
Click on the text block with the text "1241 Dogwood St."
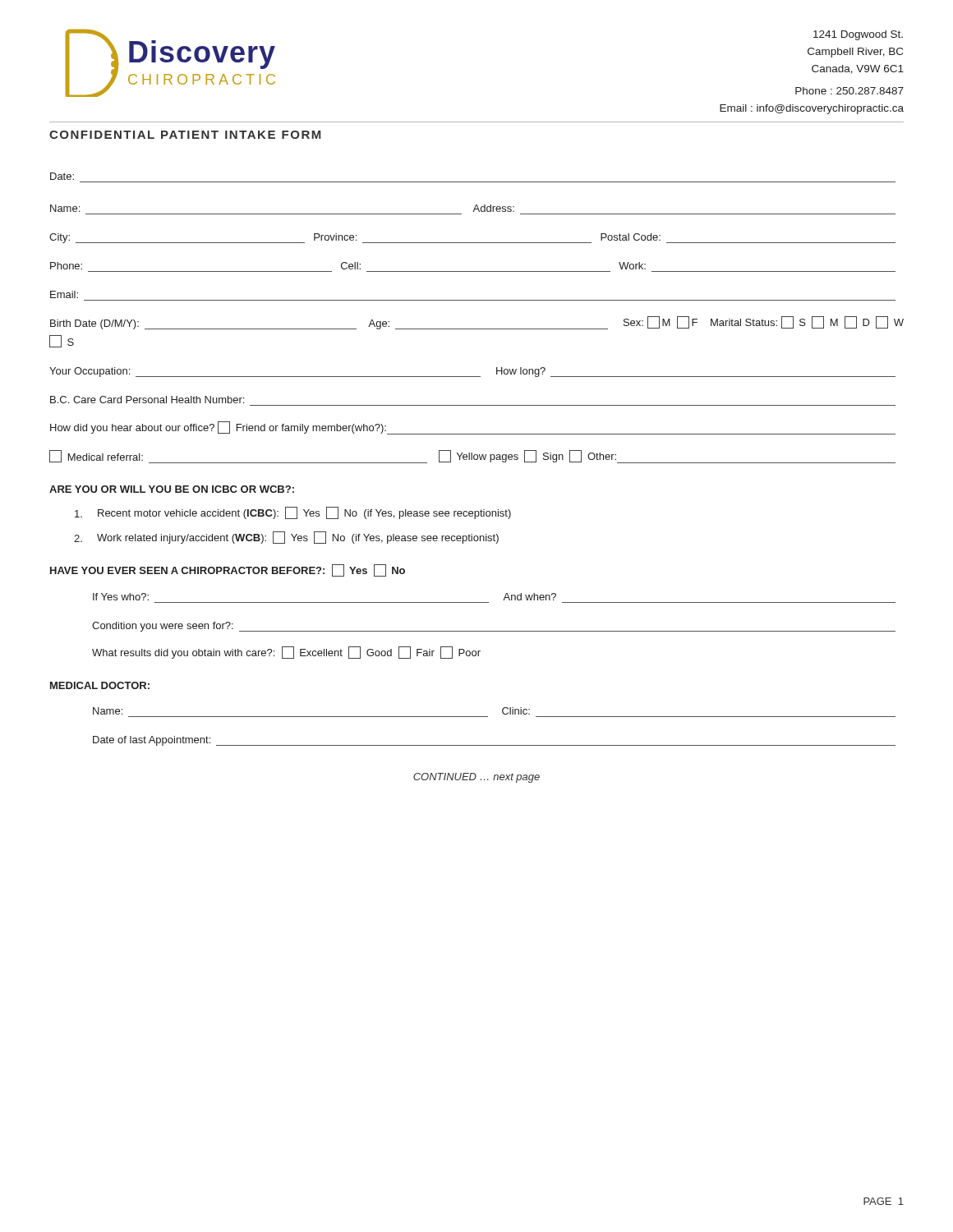coord(811,73)
